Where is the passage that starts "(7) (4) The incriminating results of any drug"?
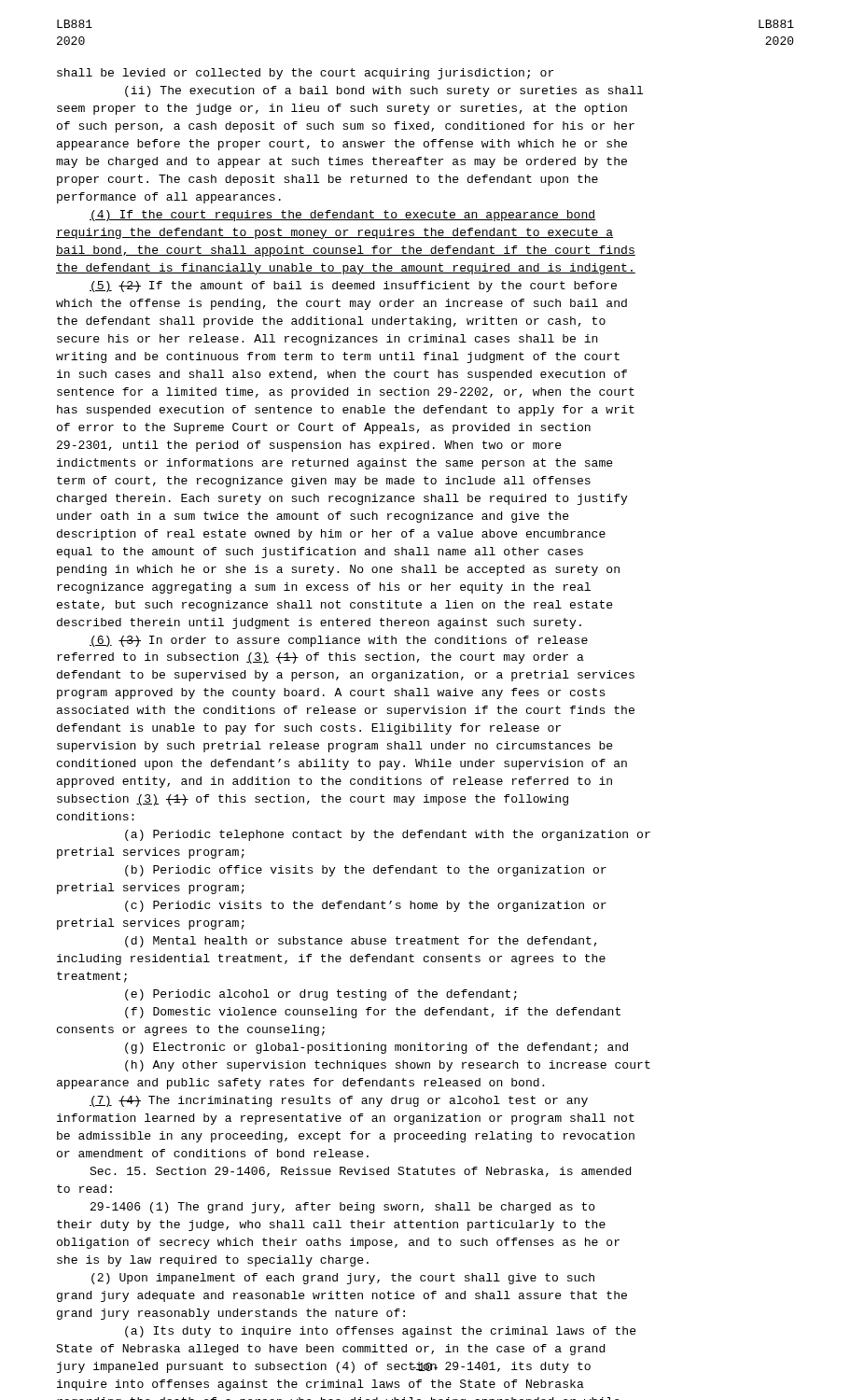 425,1128
